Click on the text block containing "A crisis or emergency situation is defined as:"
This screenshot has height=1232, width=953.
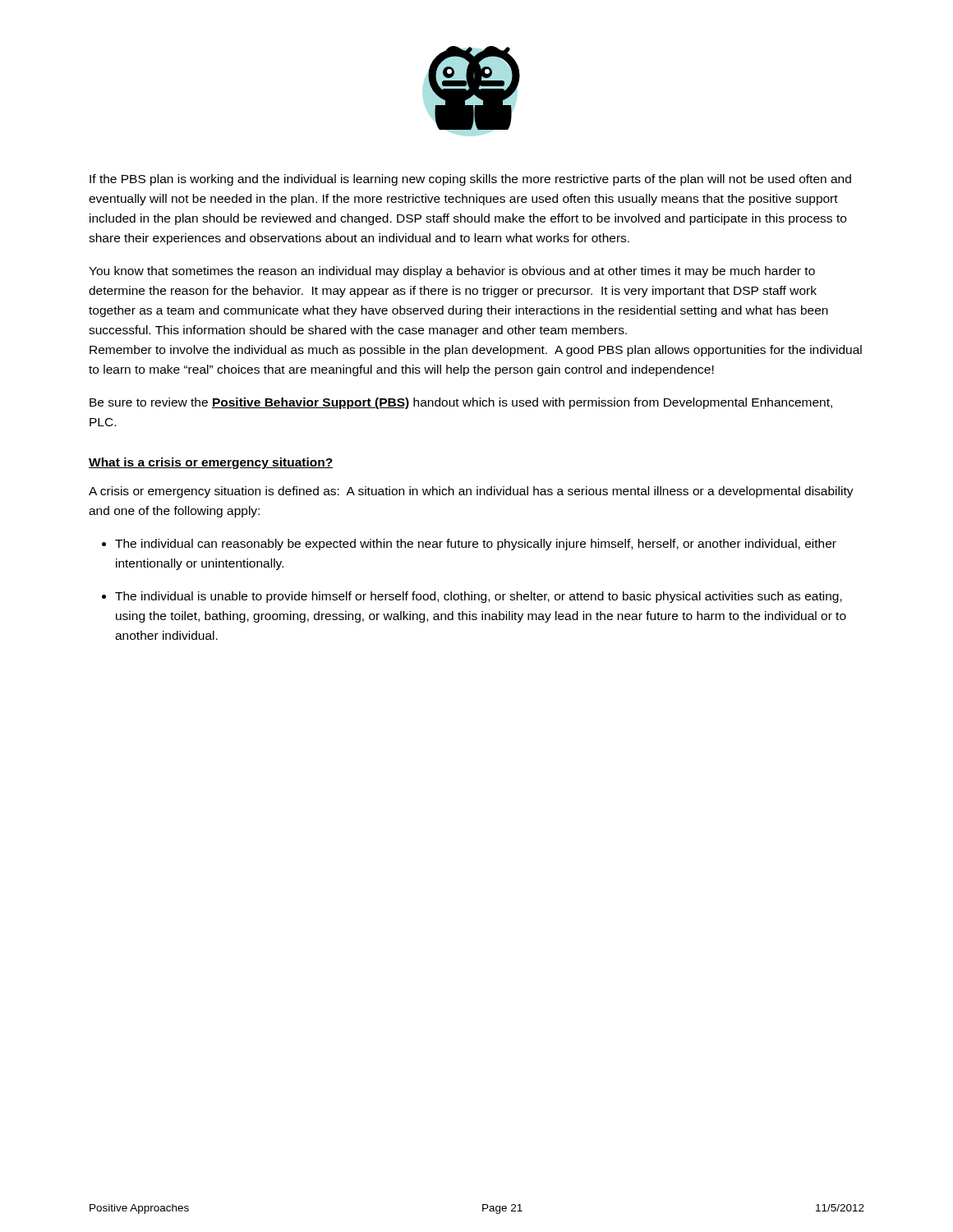(471, 501)
